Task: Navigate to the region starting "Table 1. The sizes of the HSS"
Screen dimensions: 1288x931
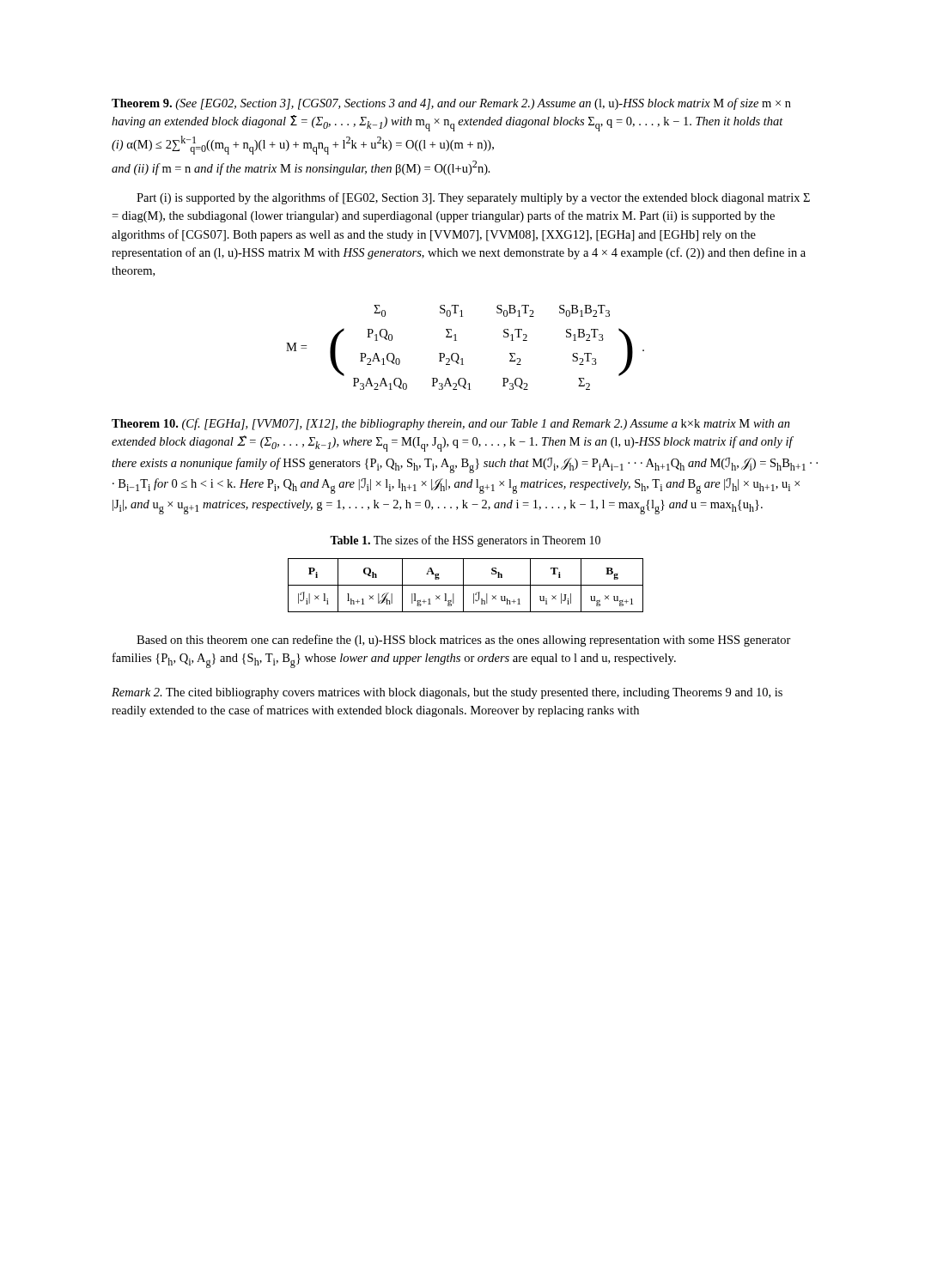Action: (x=465, y=540)
